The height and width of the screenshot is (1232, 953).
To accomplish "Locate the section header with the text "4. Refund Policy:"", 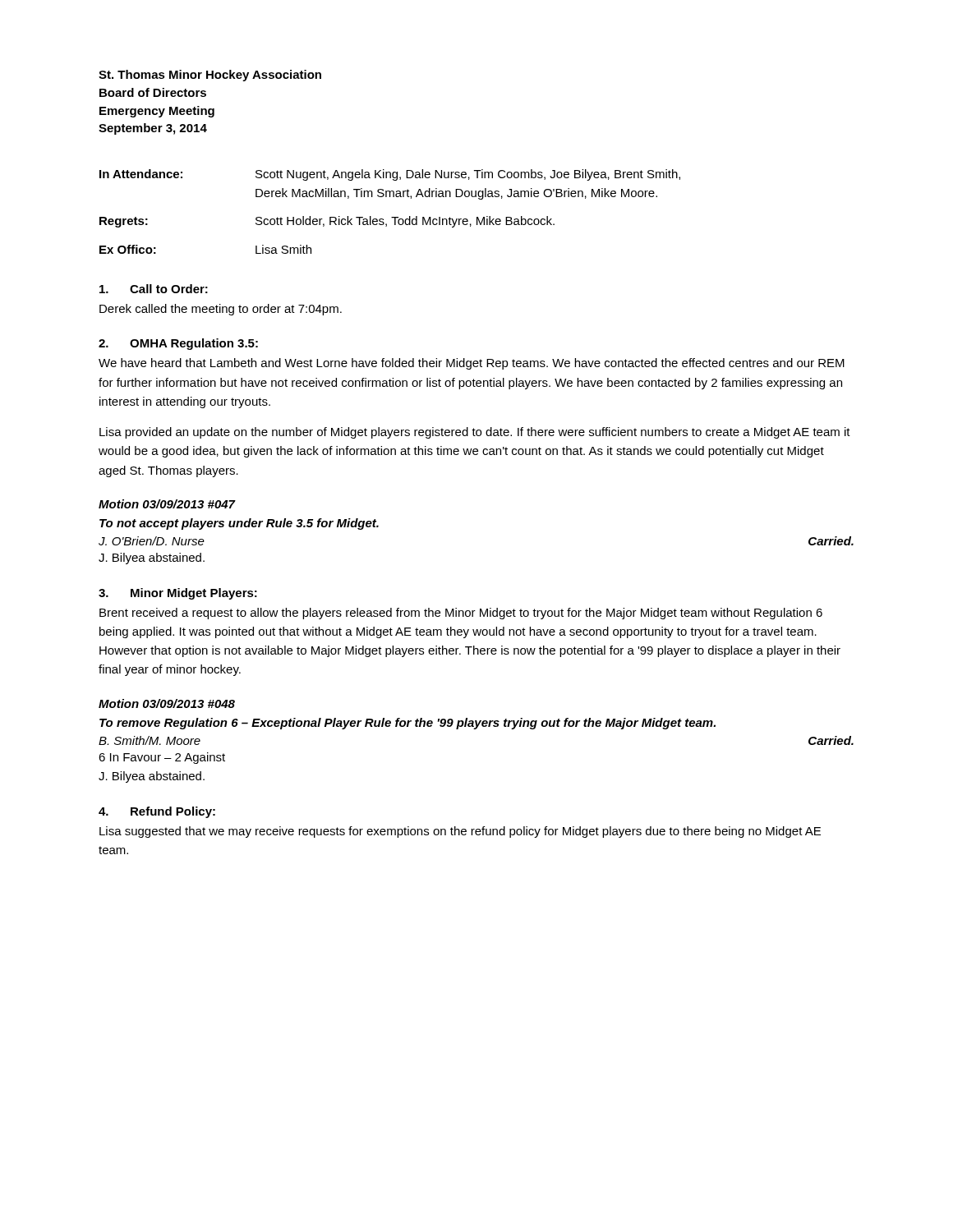I will (157, 811).
